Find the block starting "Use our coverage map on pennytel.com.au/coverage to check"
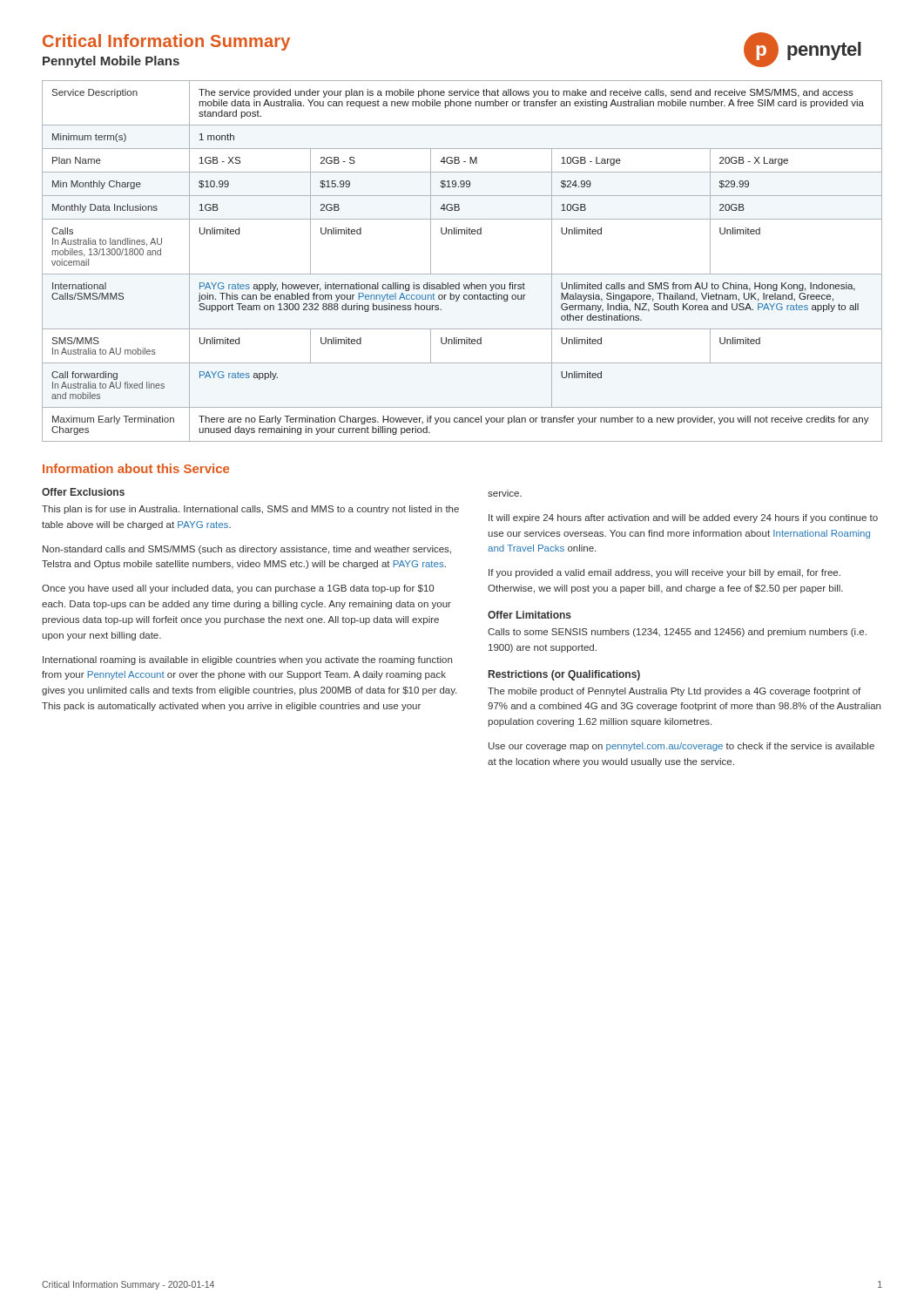The height and width of the screenshot is (1307, 924). [681, 754]
